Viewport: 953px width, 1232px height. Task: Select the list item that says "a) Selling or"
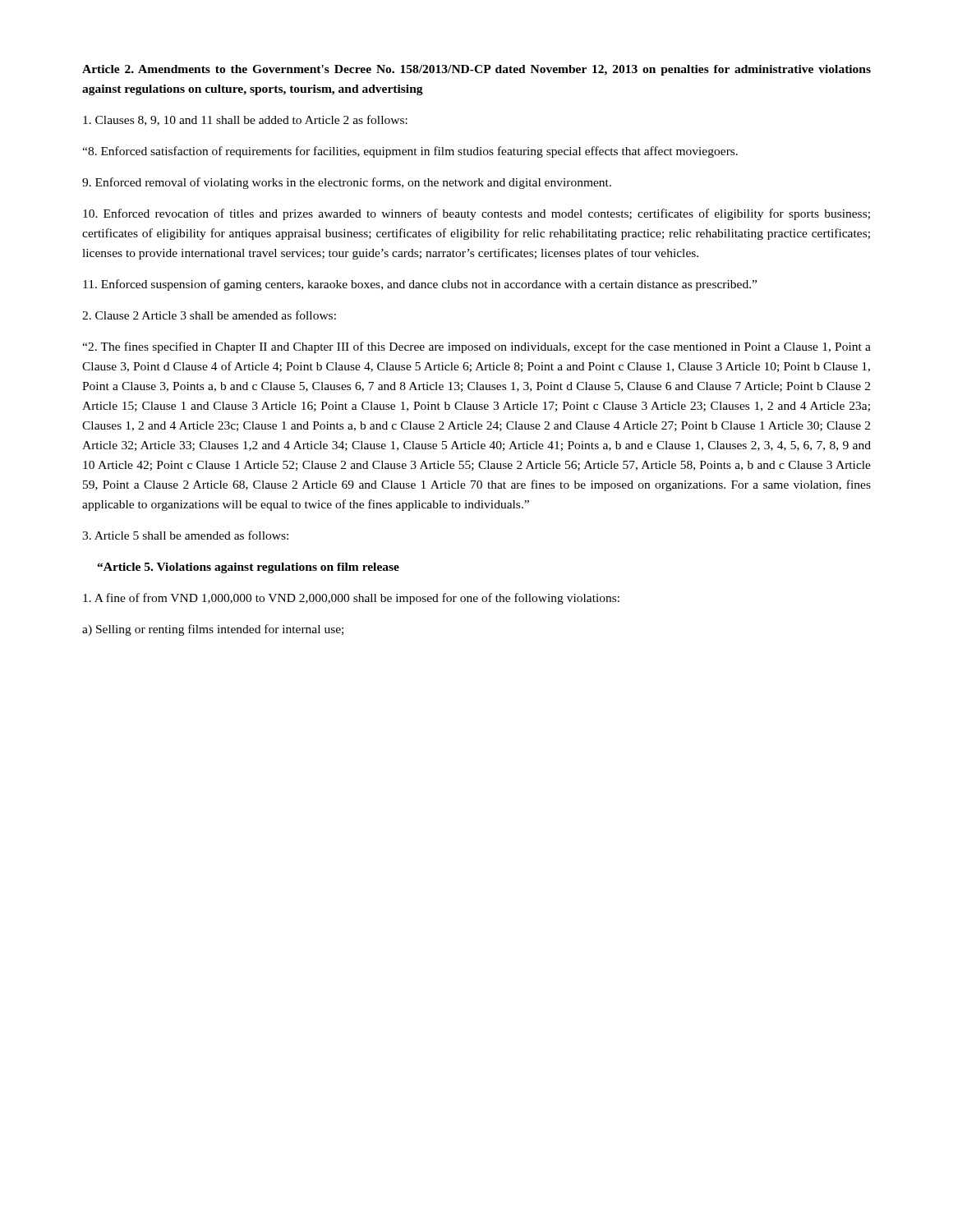click(213, 629)
